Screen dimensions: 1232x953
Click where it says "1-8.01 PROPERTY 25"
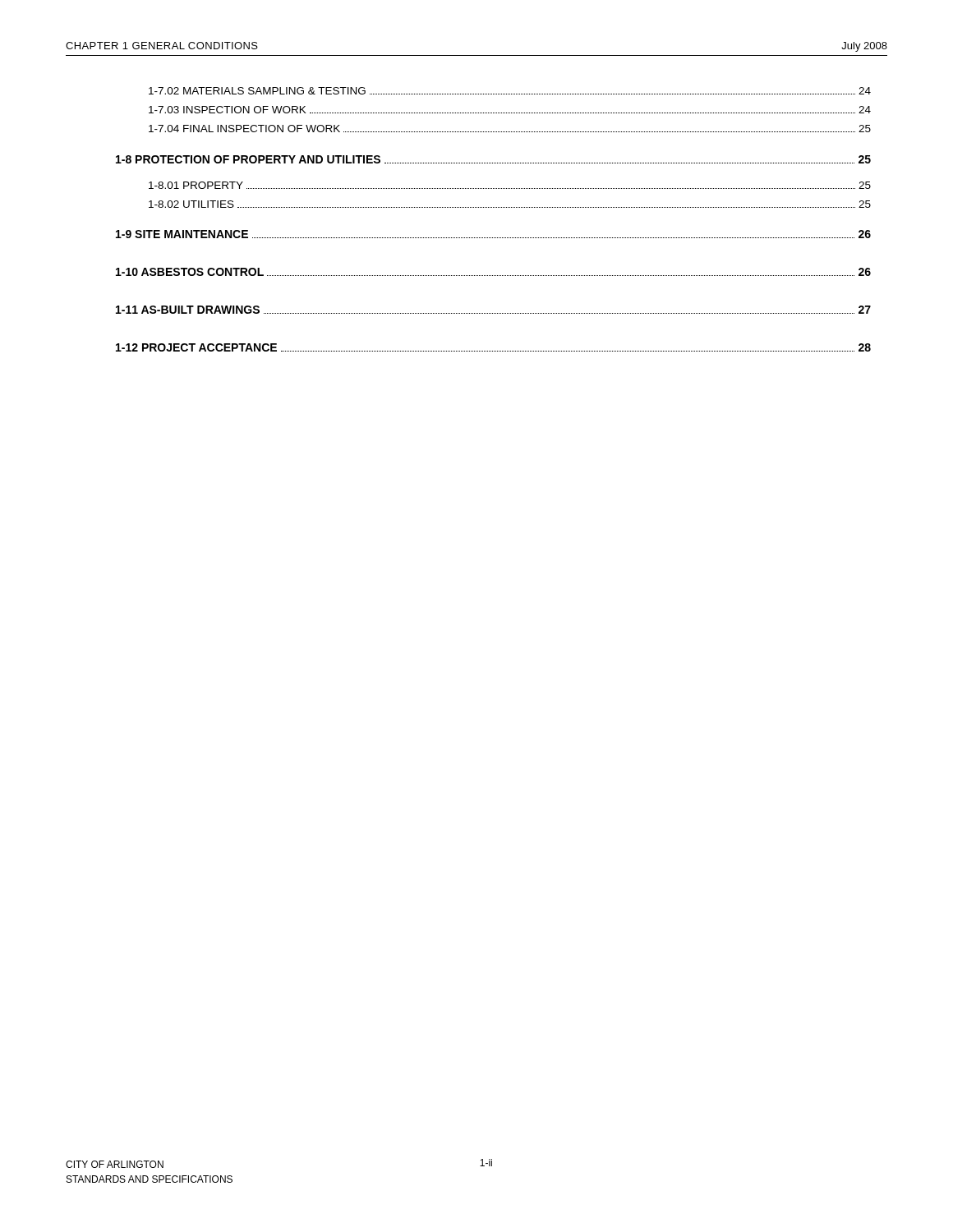click(x=509, y=186)
